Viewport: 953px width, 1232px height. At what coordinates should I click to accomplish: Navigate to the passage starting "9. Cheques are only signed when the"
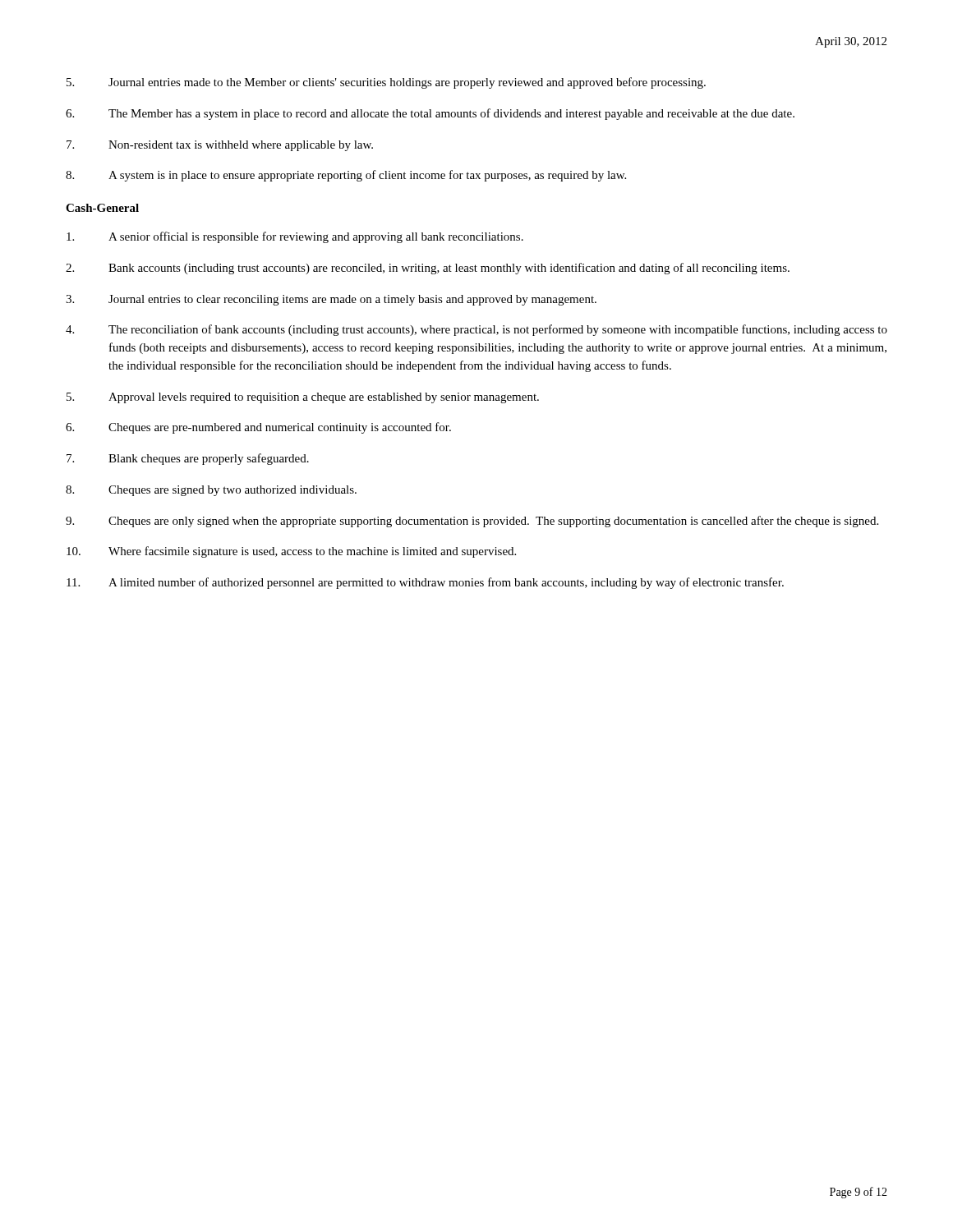476,521
